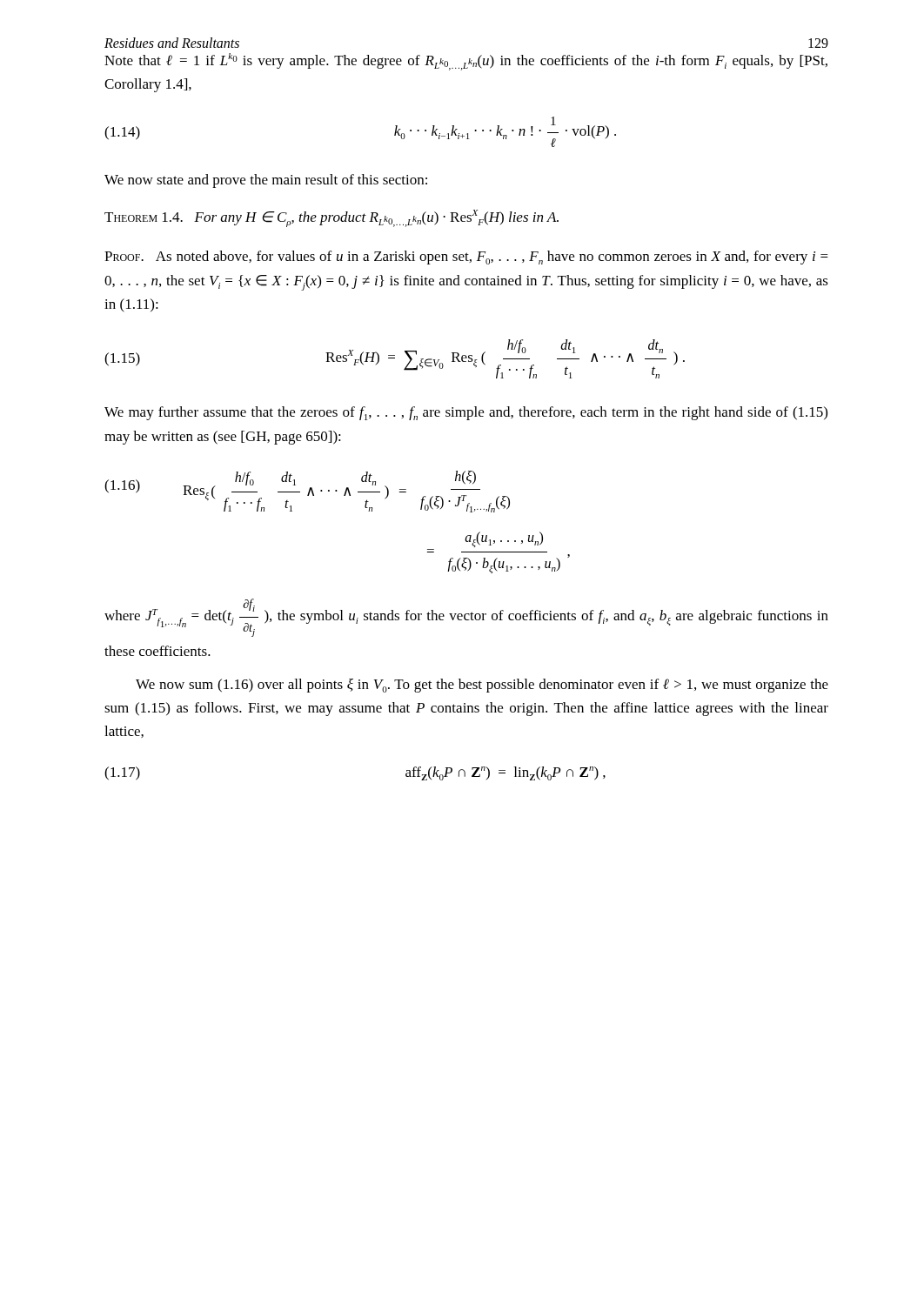Select the text block that reads "Note that ℓ = 1 if Lk0"

(x=466, y=71)
